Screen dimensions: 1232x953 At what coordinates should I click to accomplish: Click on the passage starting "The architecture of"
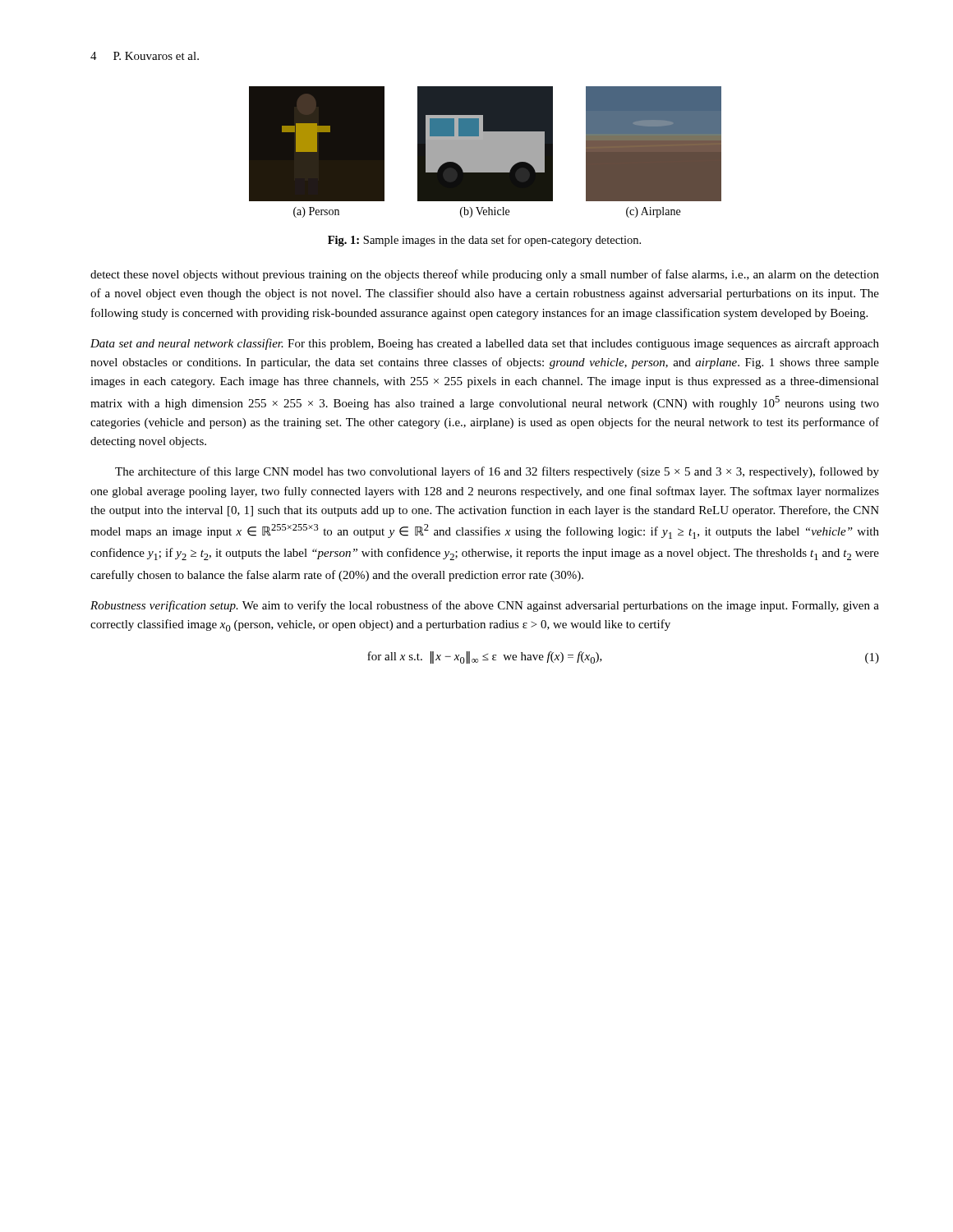click(x=485, y=523)
